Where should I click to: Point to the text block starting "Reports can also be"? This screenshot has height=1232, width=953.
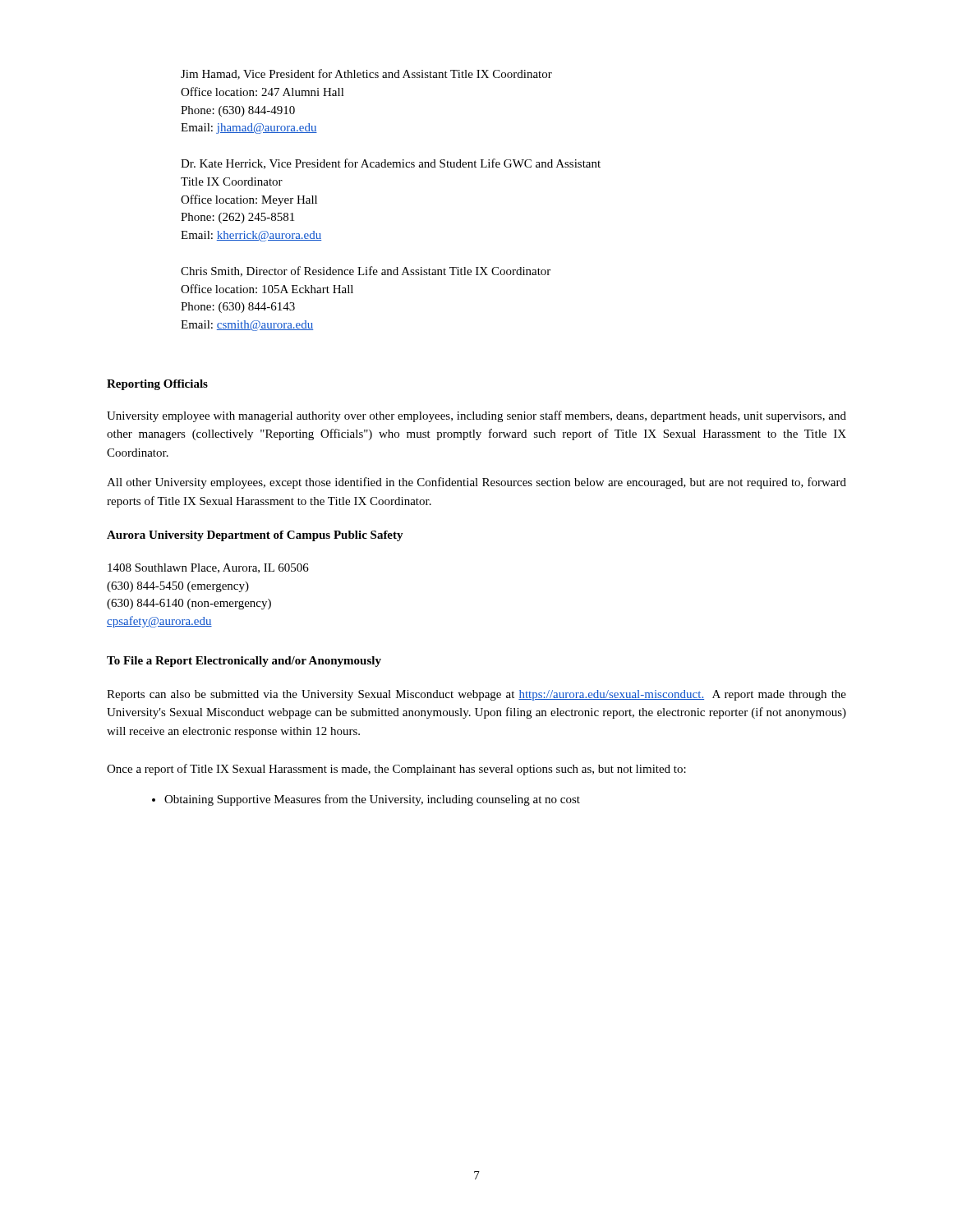click(476, 712)
